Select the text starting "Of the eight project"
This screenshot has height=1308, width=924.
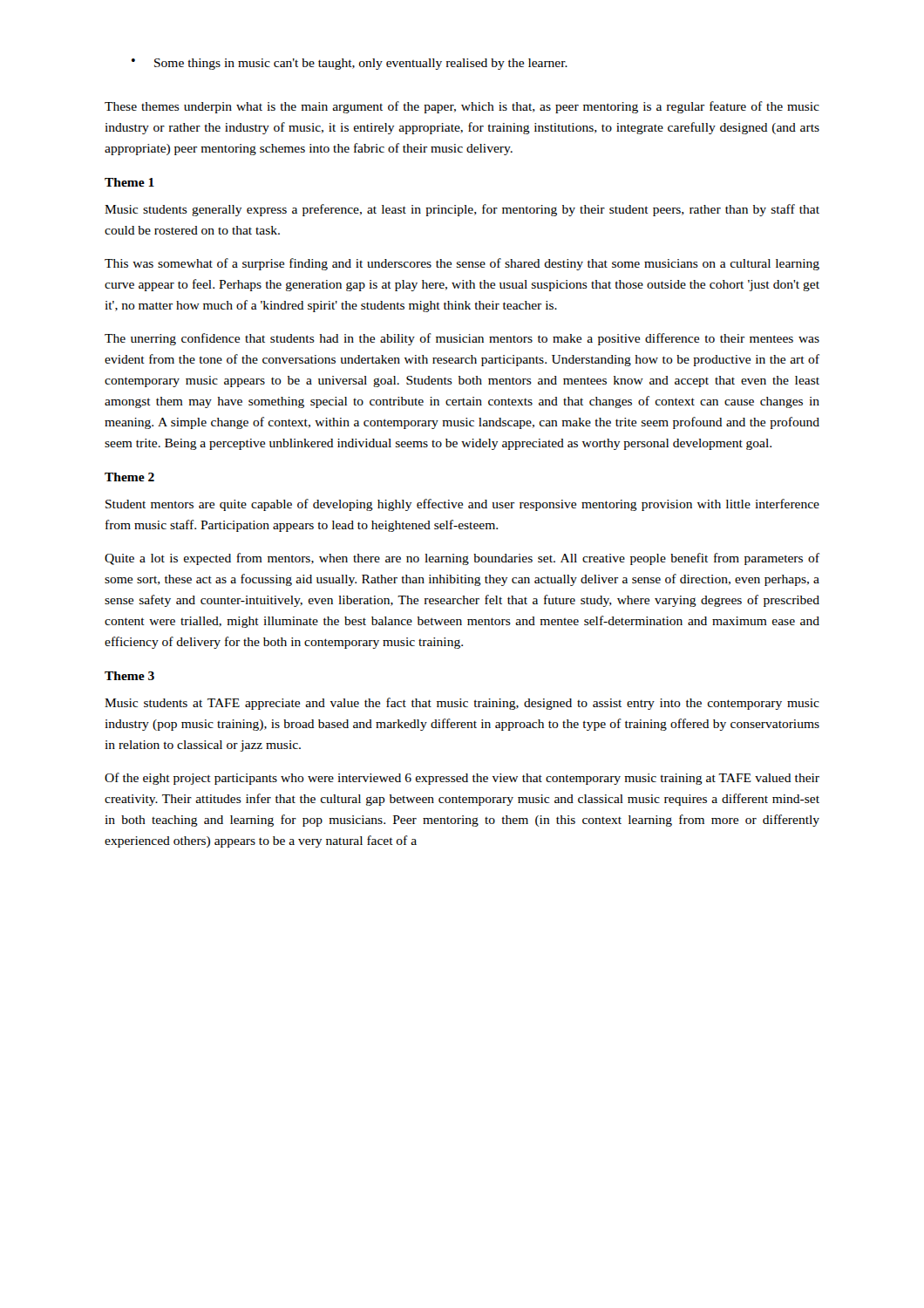point(462,809)
